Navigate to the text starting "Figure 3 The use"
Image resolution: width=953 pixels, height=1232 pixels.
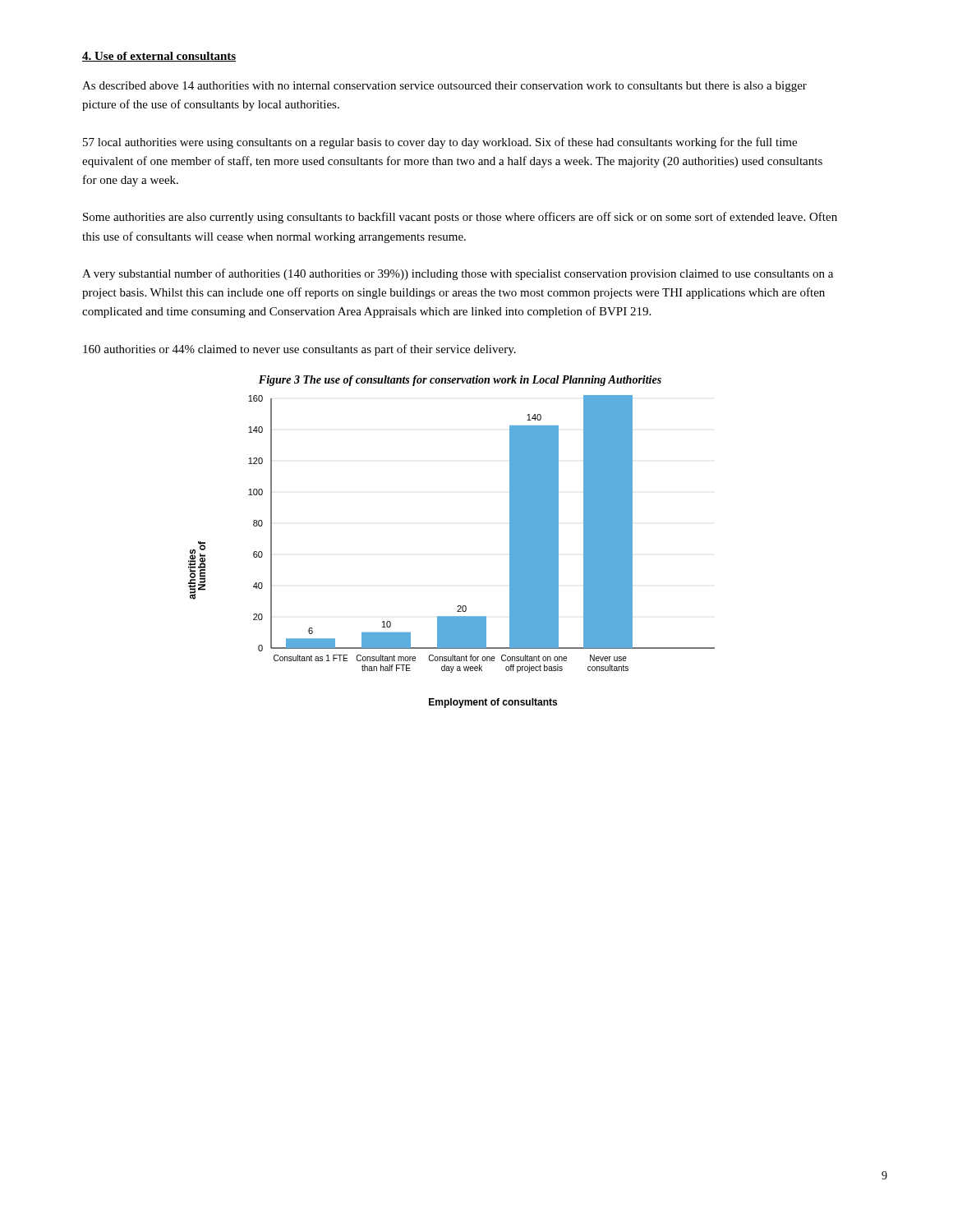[460, 380]
